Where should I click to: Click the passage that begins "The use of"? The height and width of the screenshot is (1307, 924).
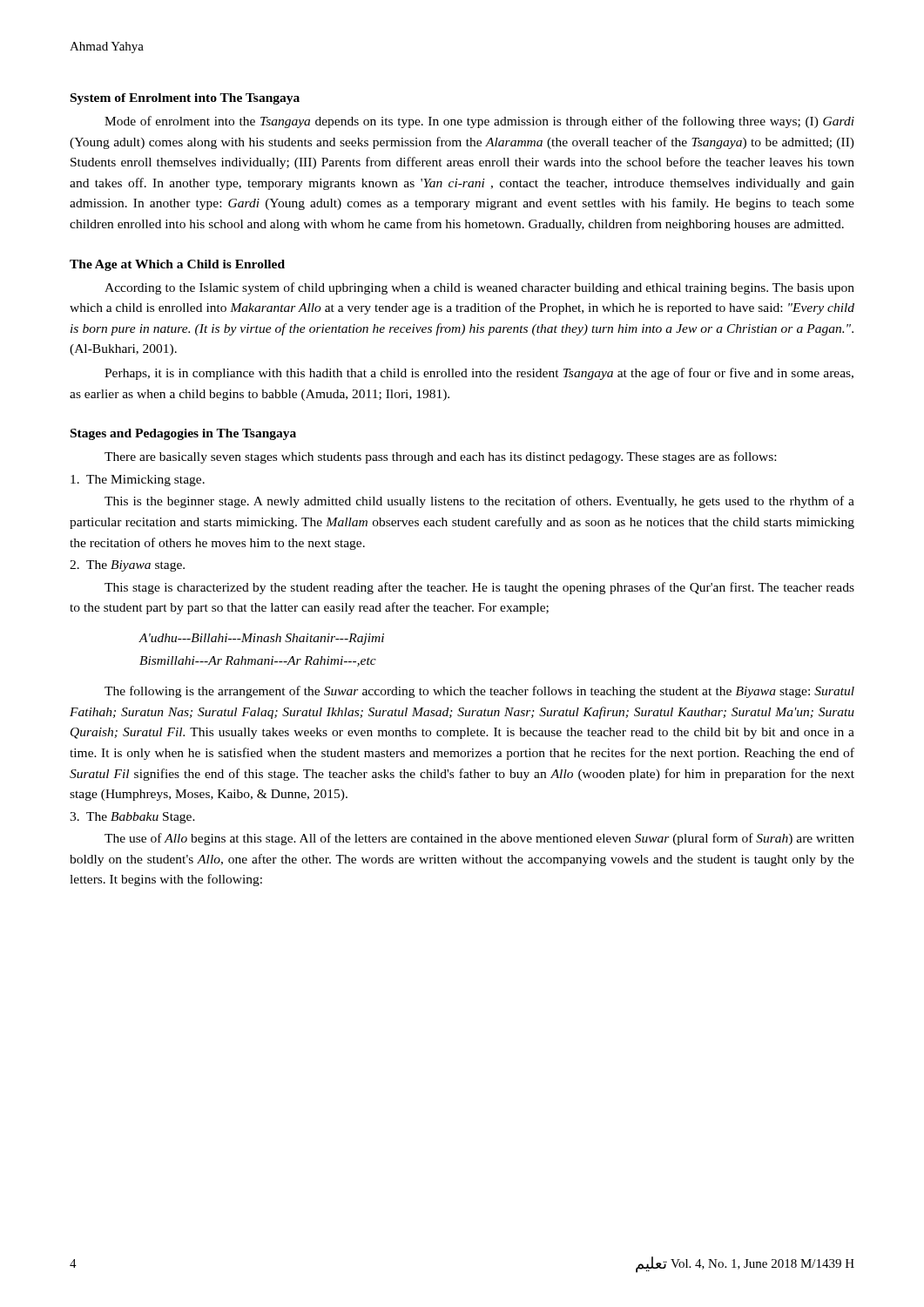coord(462,859)
